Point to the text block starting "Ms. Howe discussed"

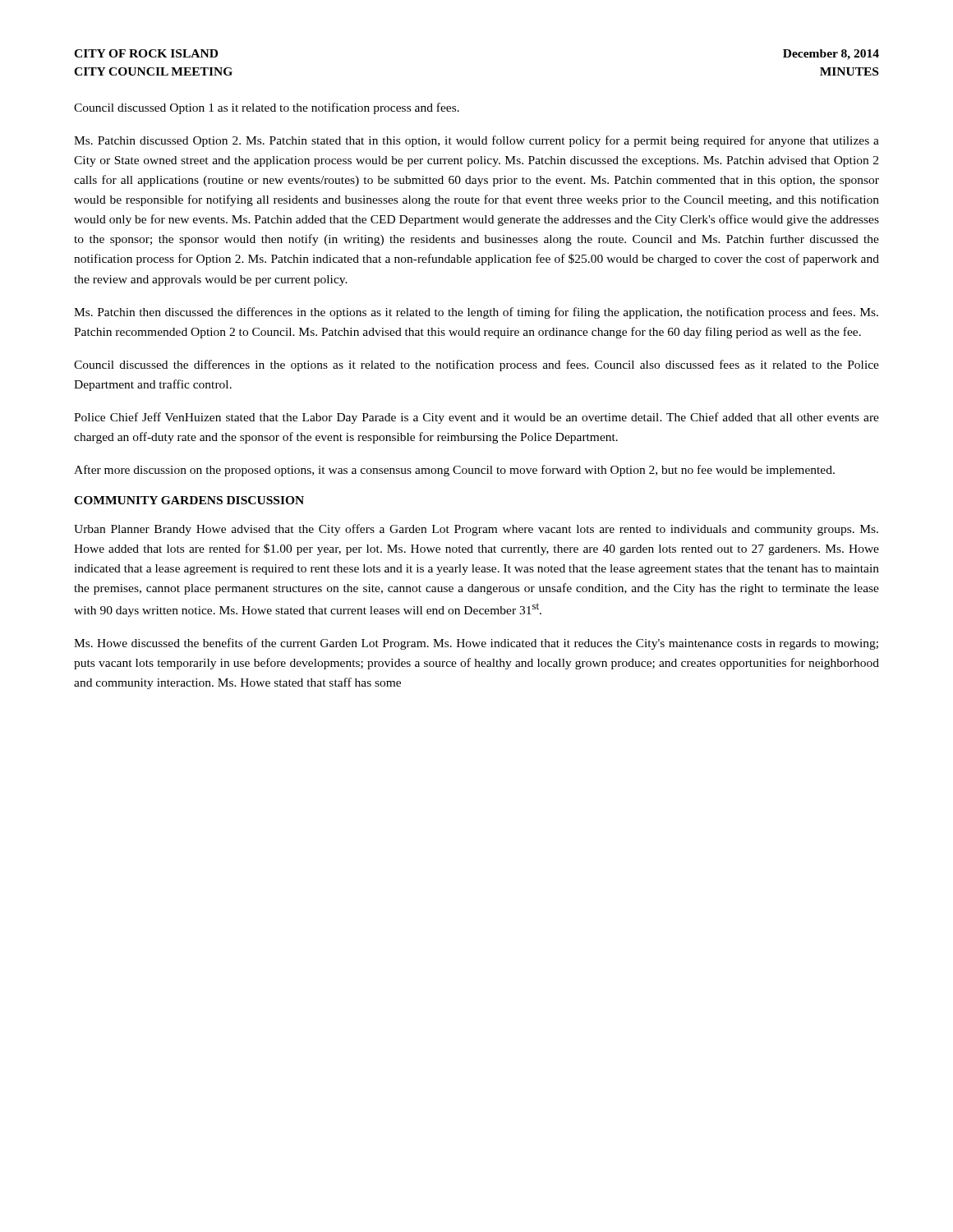point(476,662)
